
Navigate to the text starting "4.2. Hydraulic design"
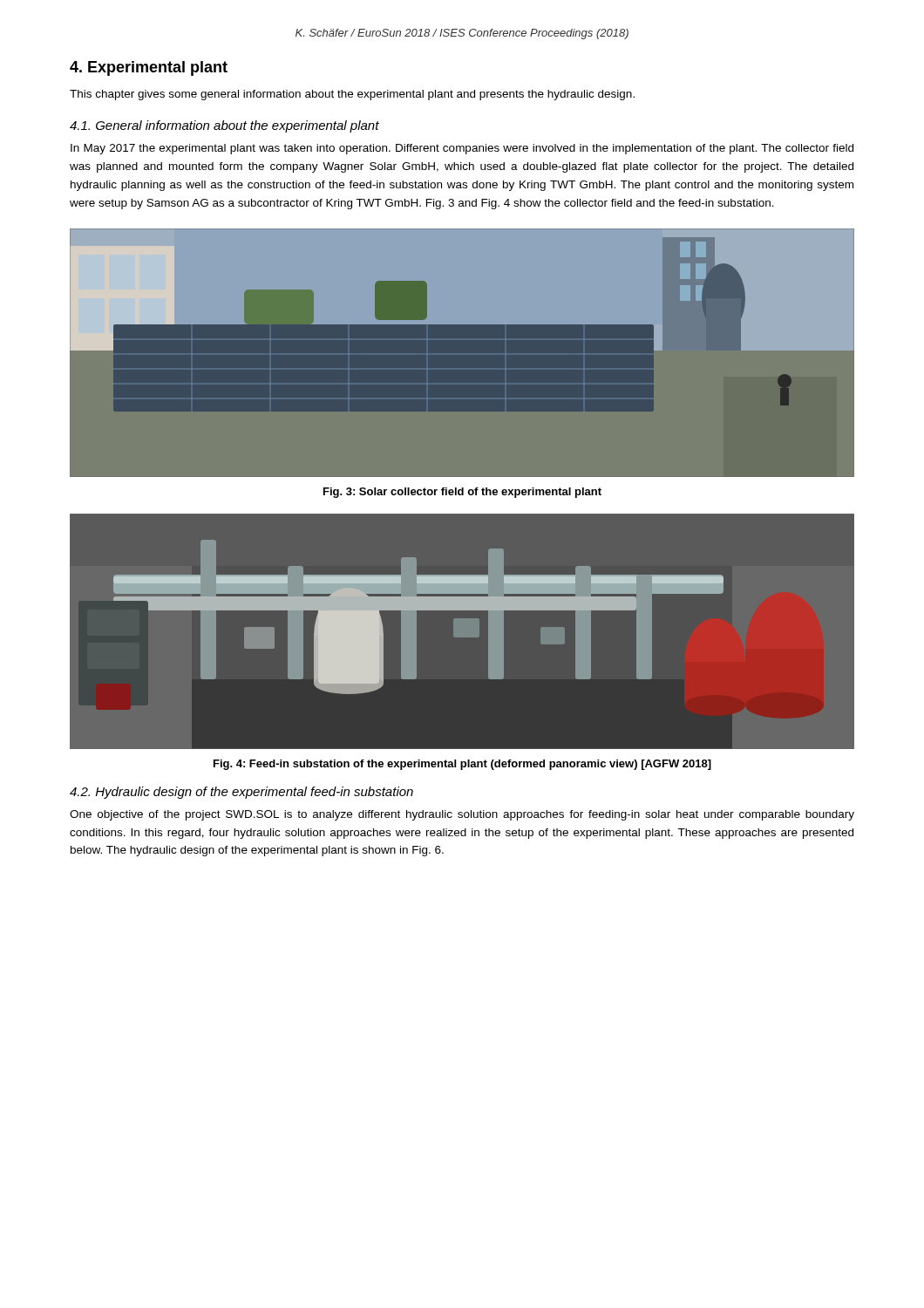242,791
